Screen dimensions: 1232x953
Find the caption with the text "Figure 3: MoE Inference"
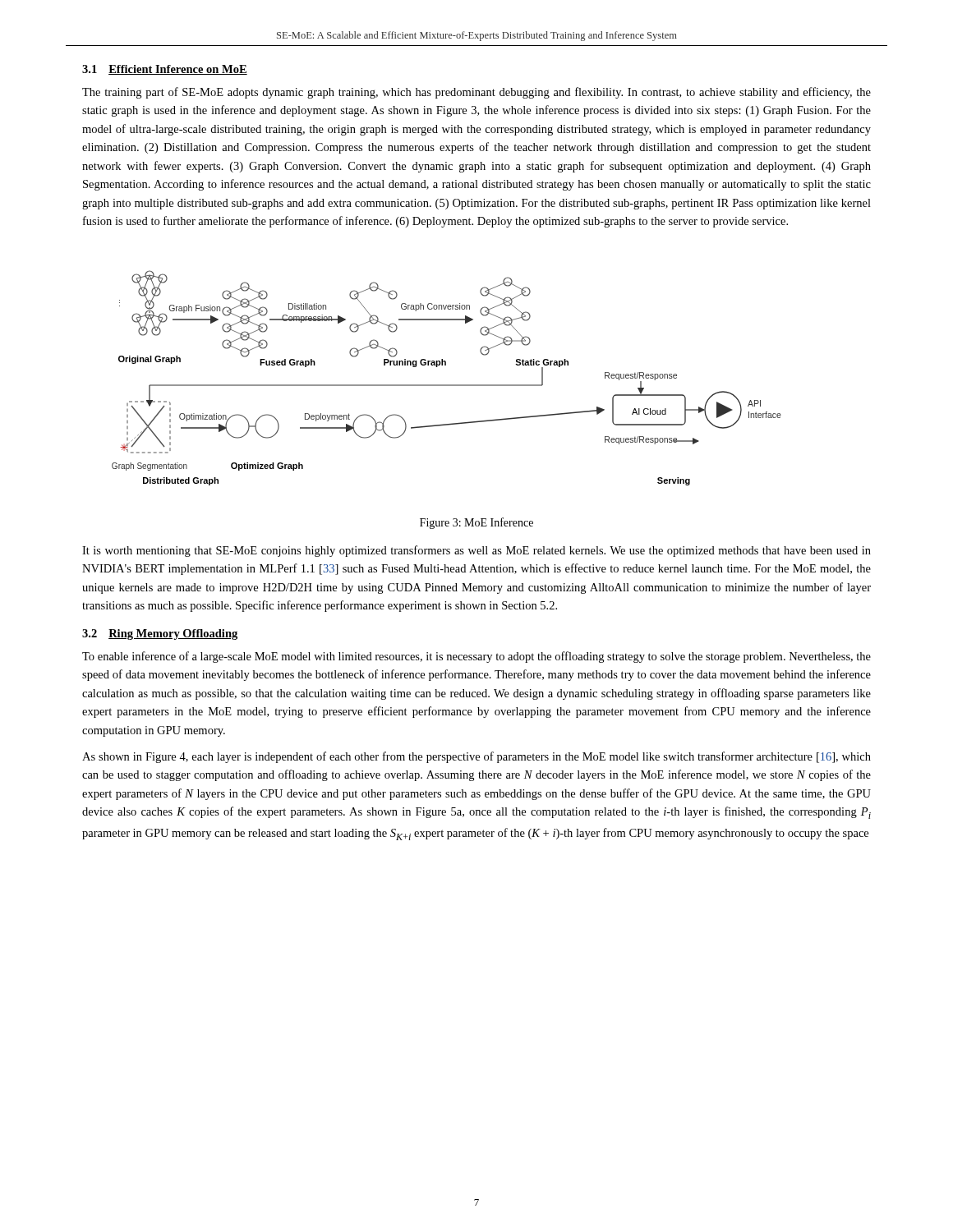(x=476, y=523)
